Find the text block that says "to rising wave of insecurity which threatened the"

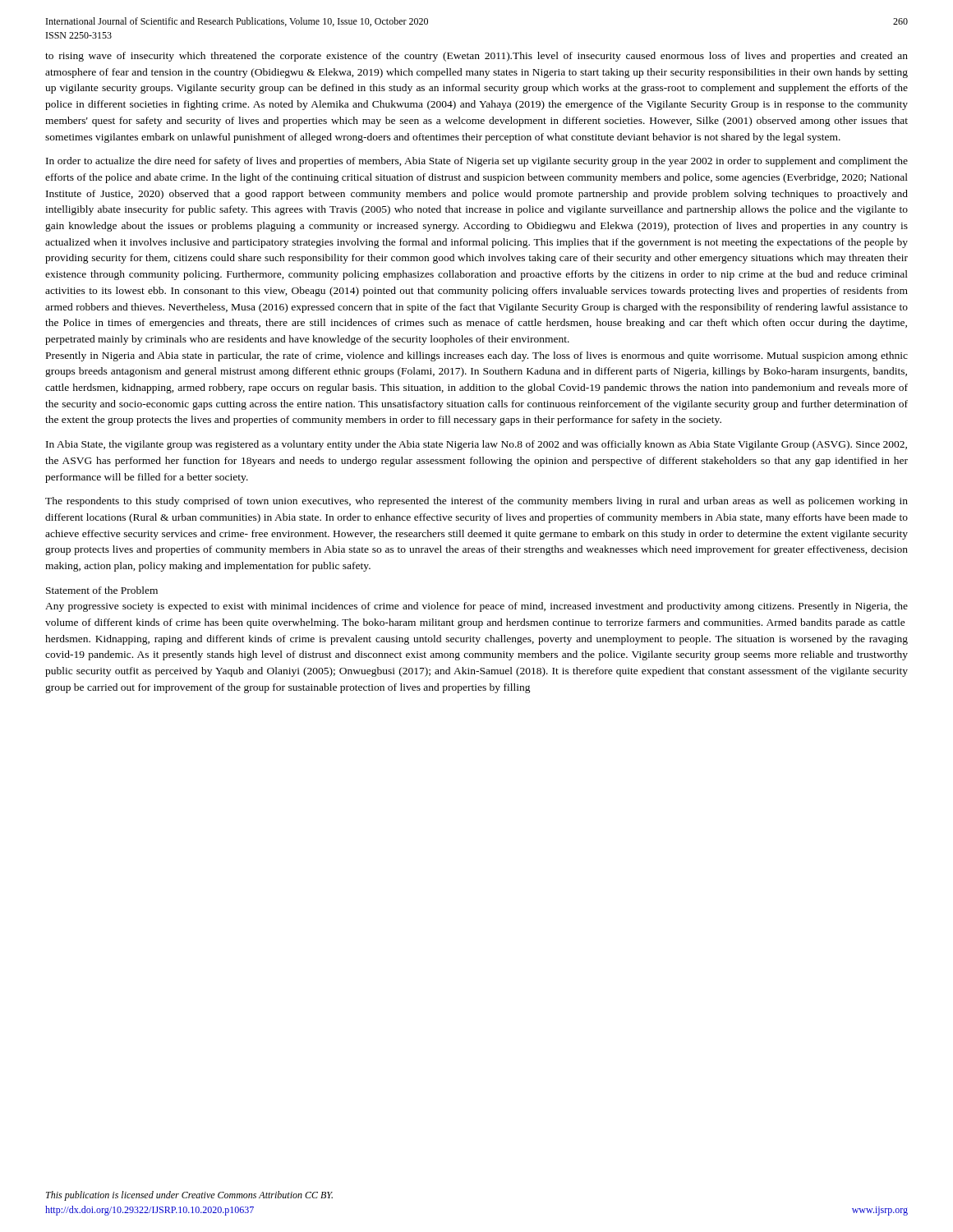(476, 96)
